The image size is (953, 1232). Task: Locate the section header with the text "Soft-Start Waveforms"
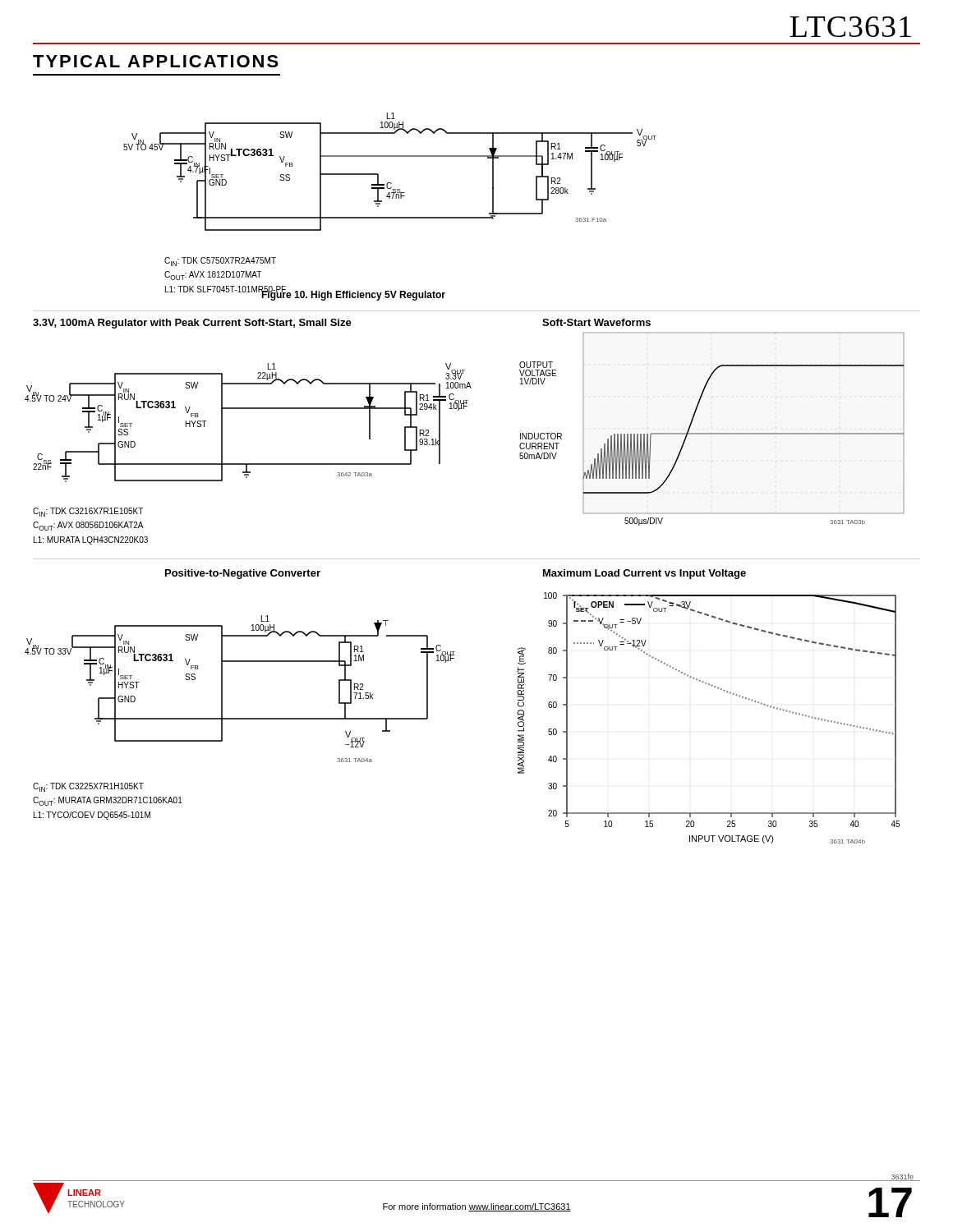point(597,322)
